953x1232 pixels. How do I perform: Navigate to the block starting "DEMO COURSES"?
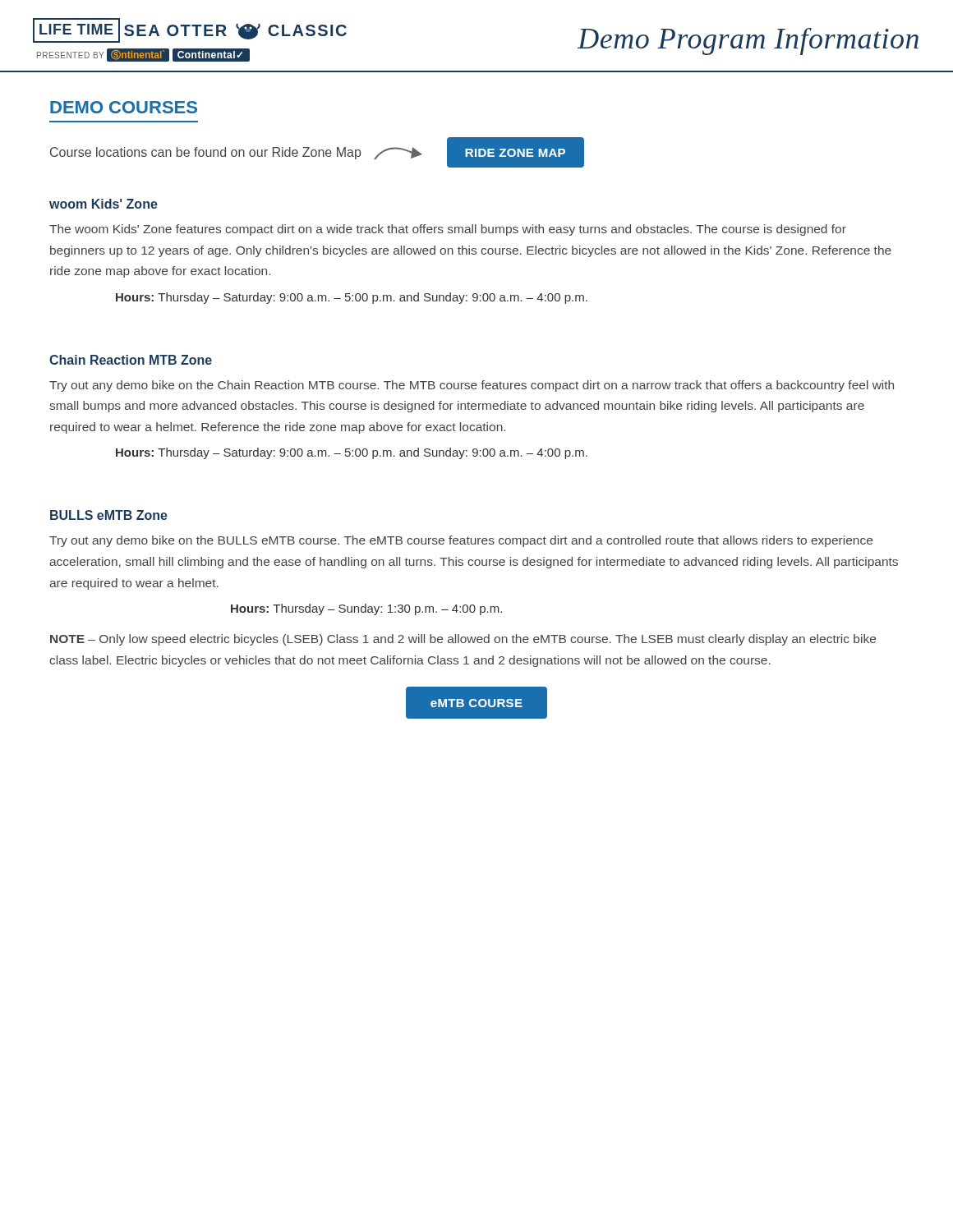(124, 110)
